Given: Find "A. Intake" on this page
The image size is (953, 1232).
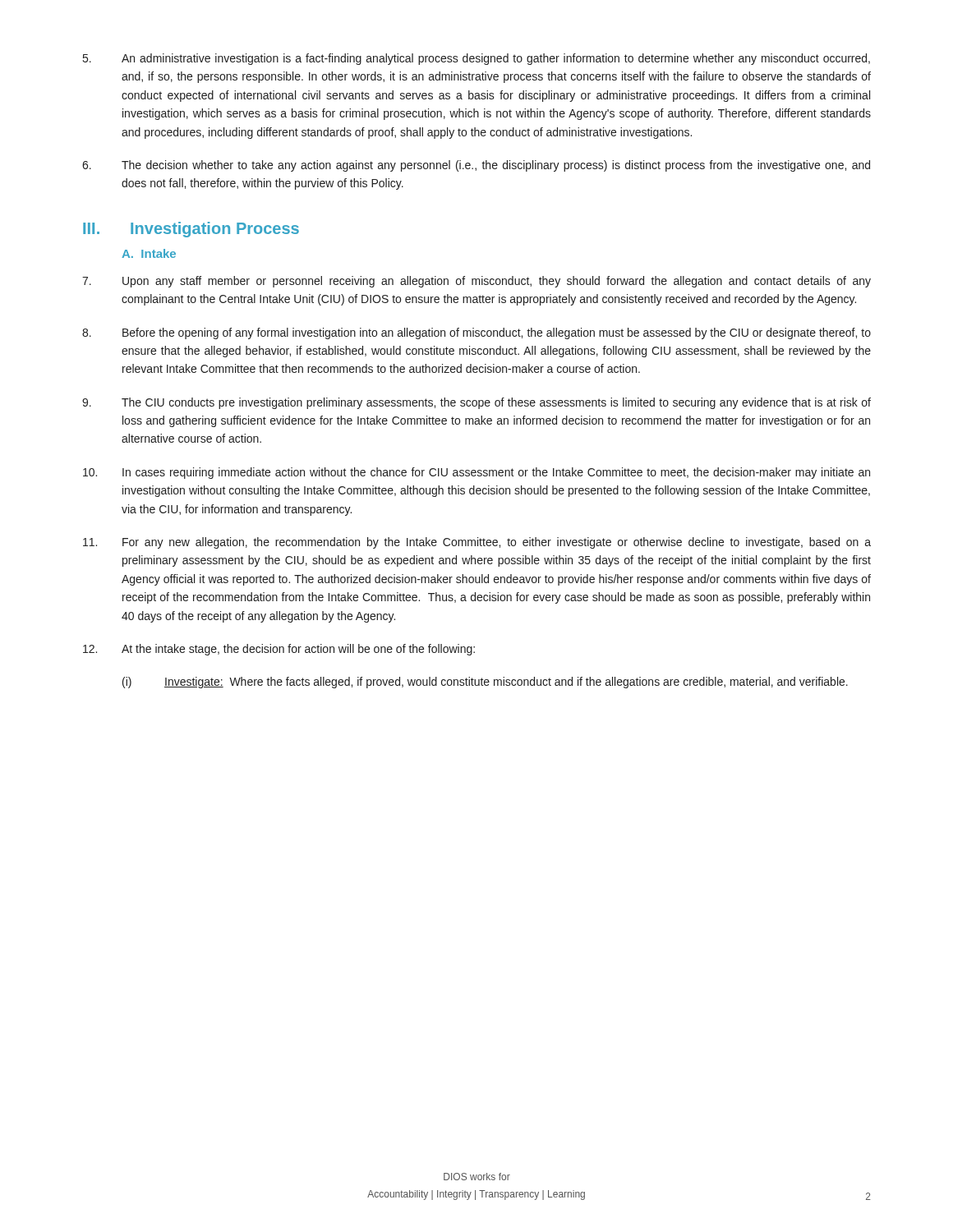Looking at the screenshot, I should pos(149,253).
